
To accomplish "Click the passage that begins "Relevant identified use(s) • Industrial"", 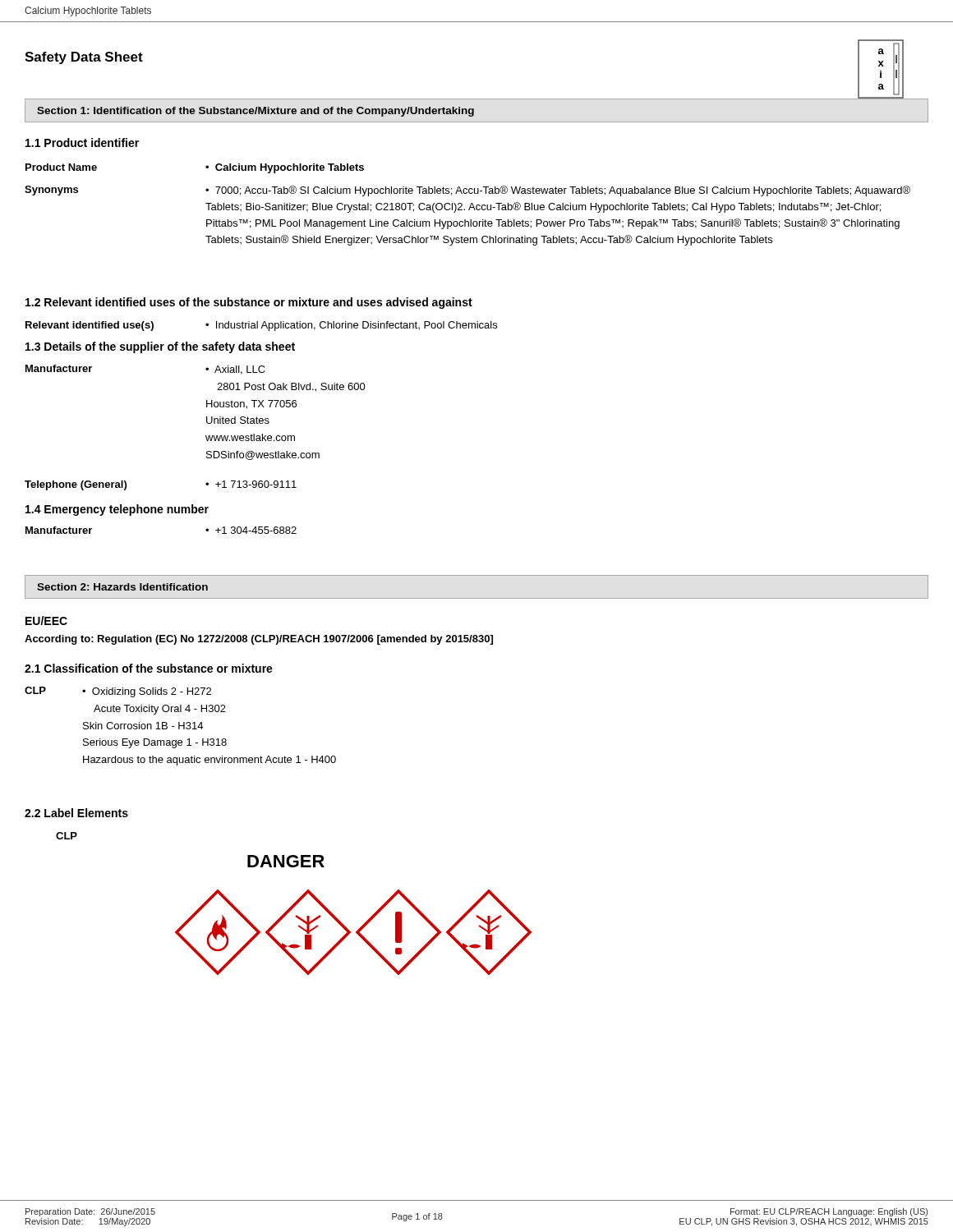I will pos(261,325).
